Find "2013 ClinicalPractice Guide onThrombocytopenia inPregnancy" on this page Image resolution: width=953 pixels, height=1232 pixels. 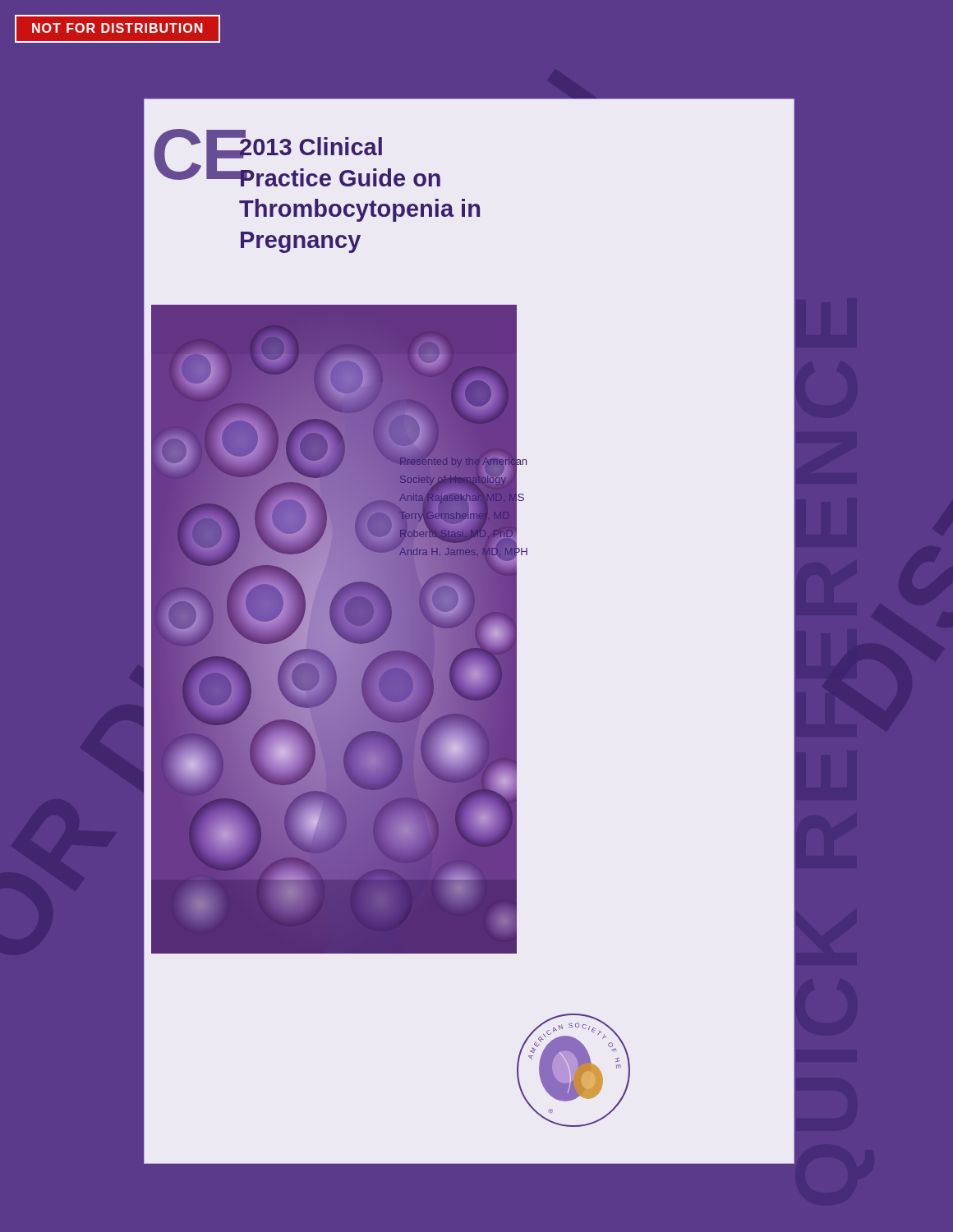point(457,194)
